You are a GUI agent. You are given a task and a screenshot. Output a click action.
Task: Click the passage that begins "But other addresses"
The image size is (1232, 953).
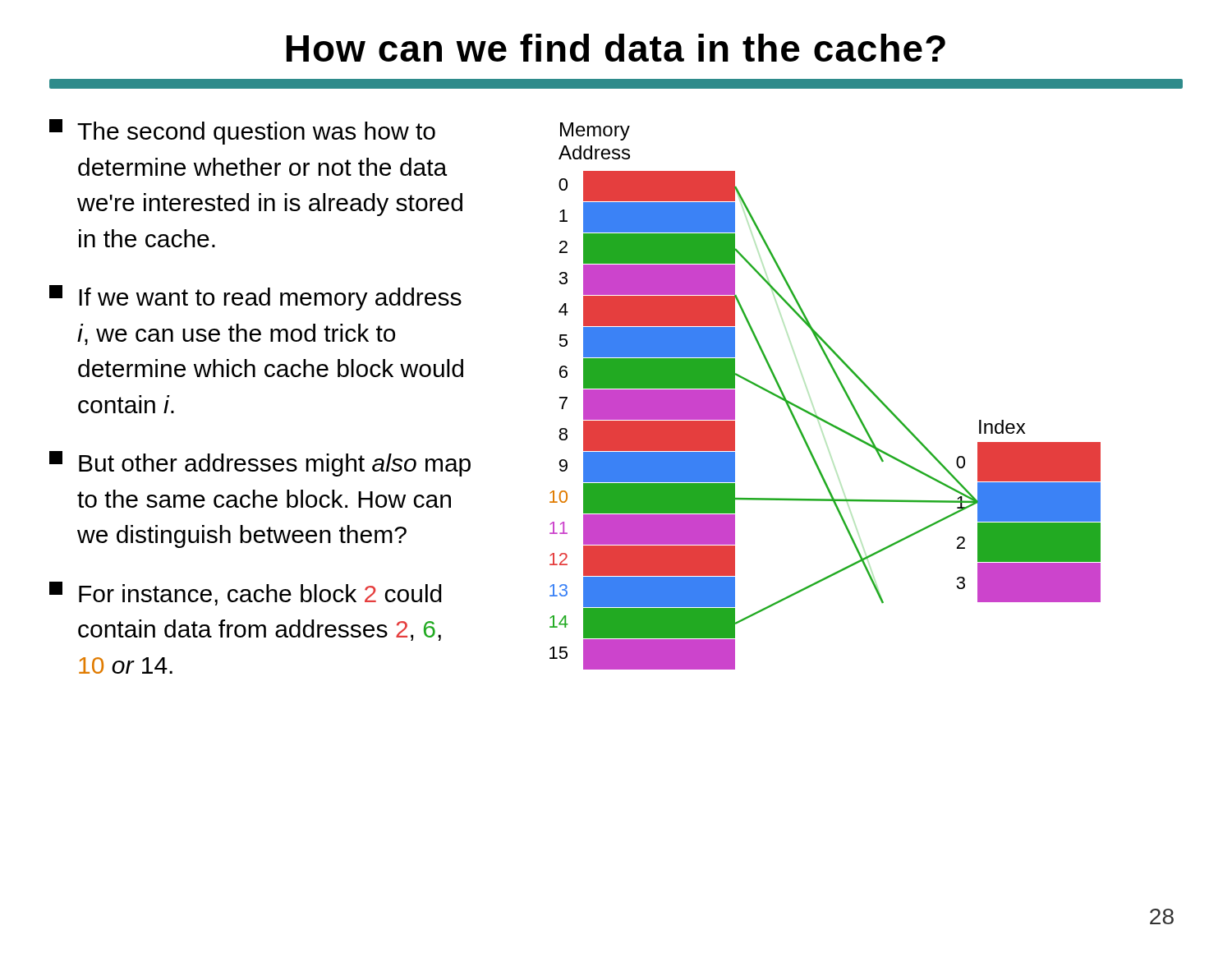263,499
